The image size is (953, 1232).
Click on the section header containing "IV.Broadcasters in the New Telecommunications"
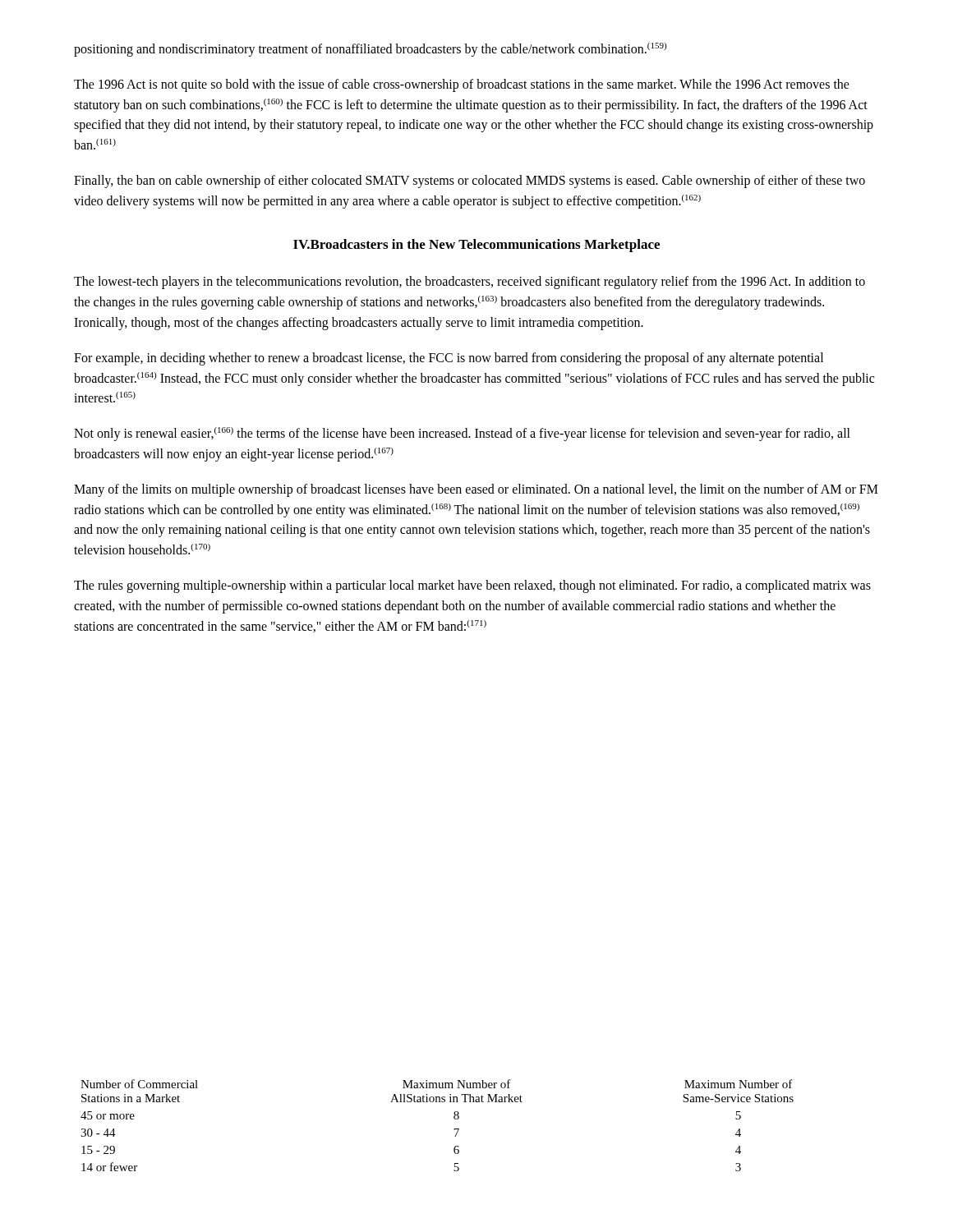coord(476,244)
